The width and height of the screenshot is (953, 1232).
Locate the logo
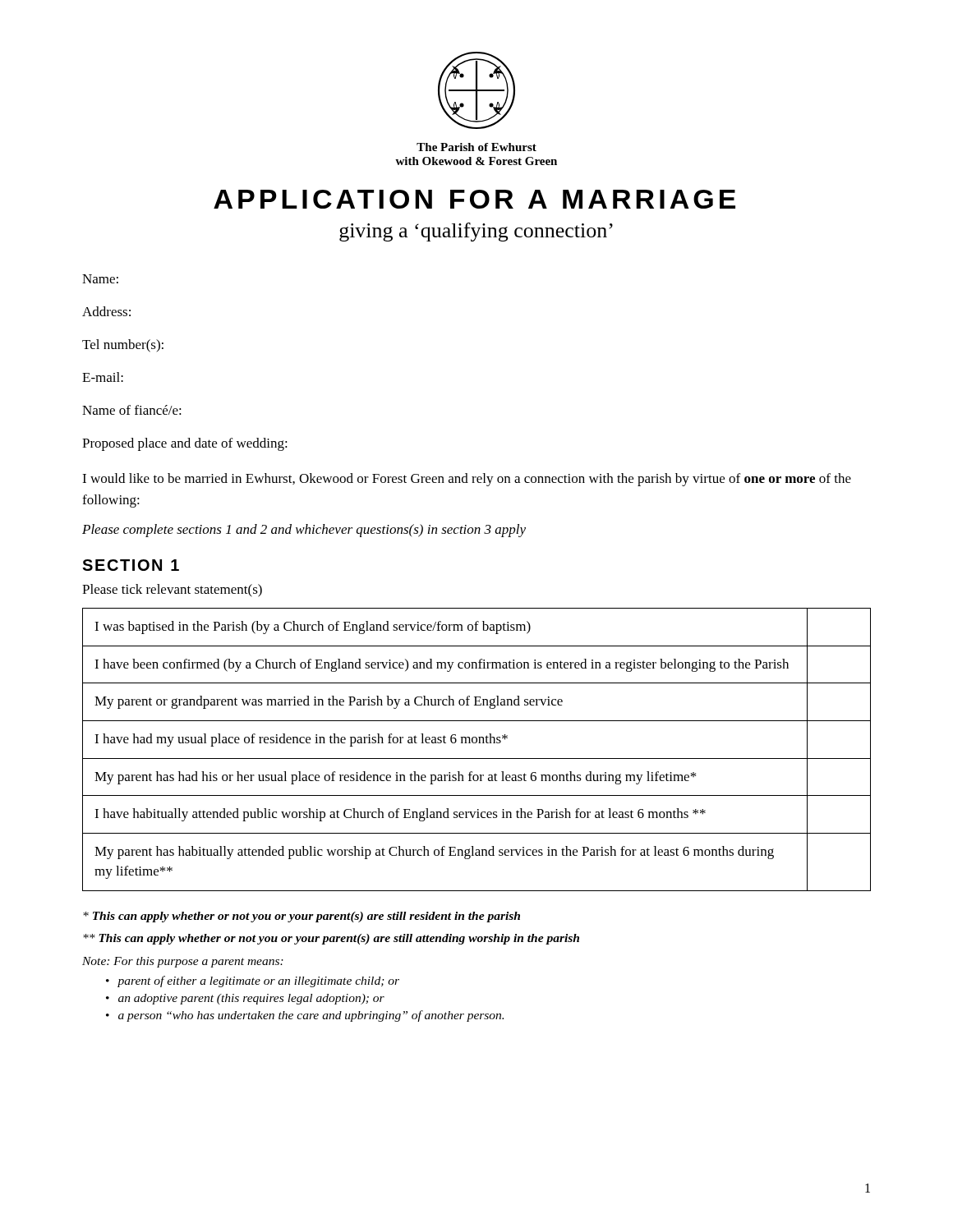tap(476, 92)
